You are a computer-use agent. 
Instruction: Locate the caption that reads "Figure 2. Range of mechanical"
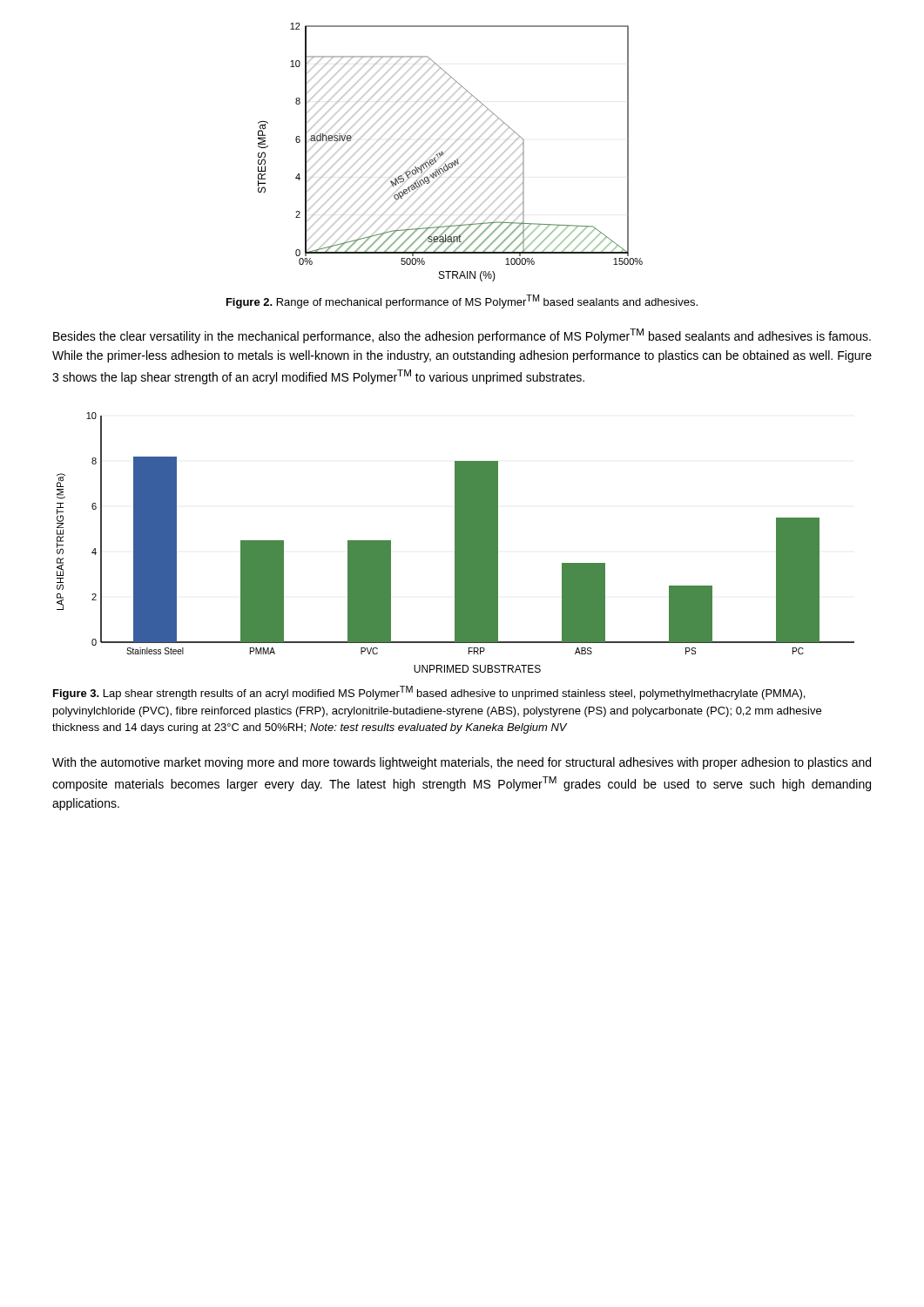462,301
